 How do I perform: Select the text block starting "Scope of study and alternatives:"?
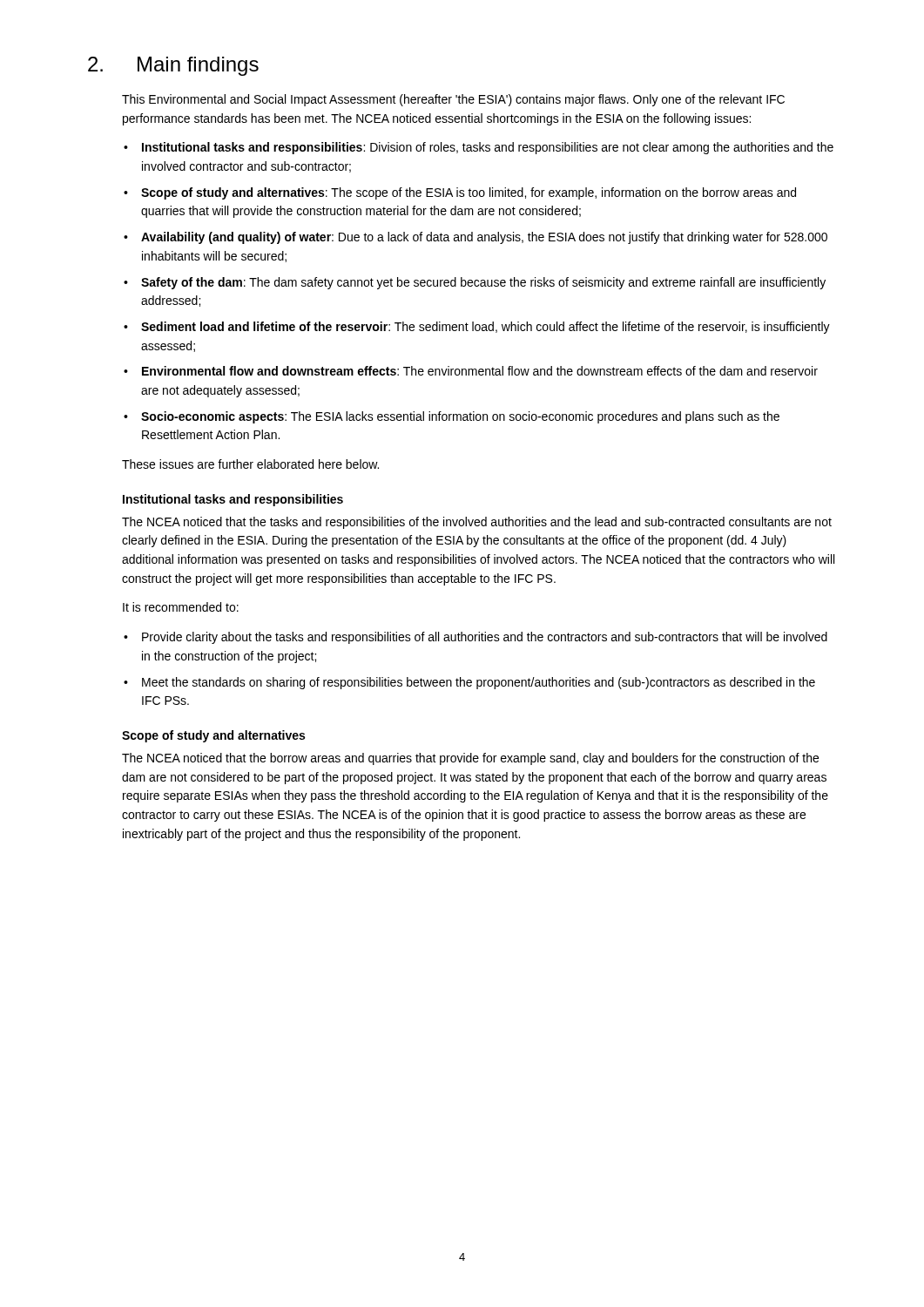pyautogui.click(x=469, y=202)
